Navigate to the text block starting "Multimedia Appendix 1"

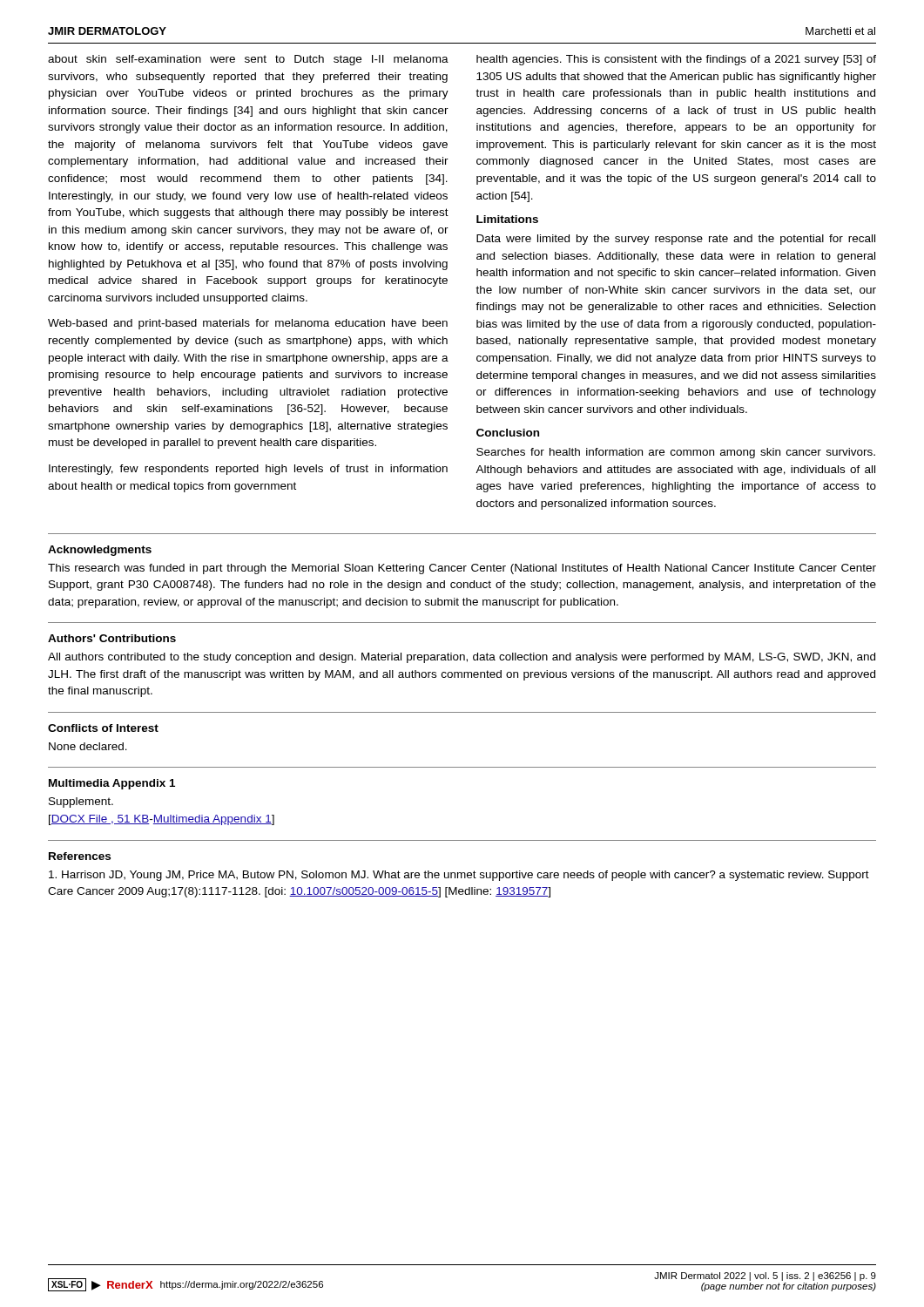tap(112, 783)
